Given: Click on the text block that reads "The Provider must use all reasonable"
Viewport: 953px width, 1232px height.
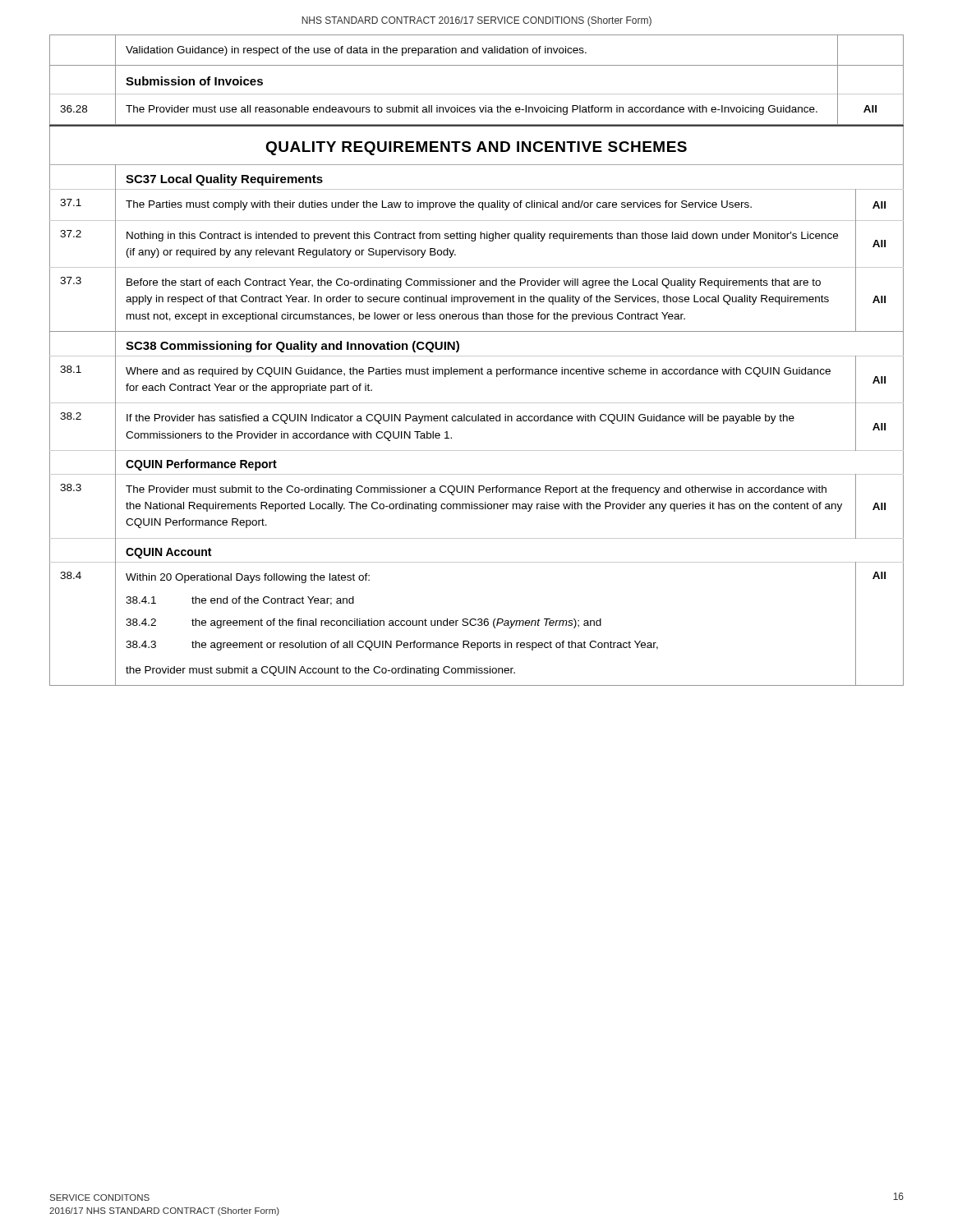Looking at the screenshot, I should [472, 109].
